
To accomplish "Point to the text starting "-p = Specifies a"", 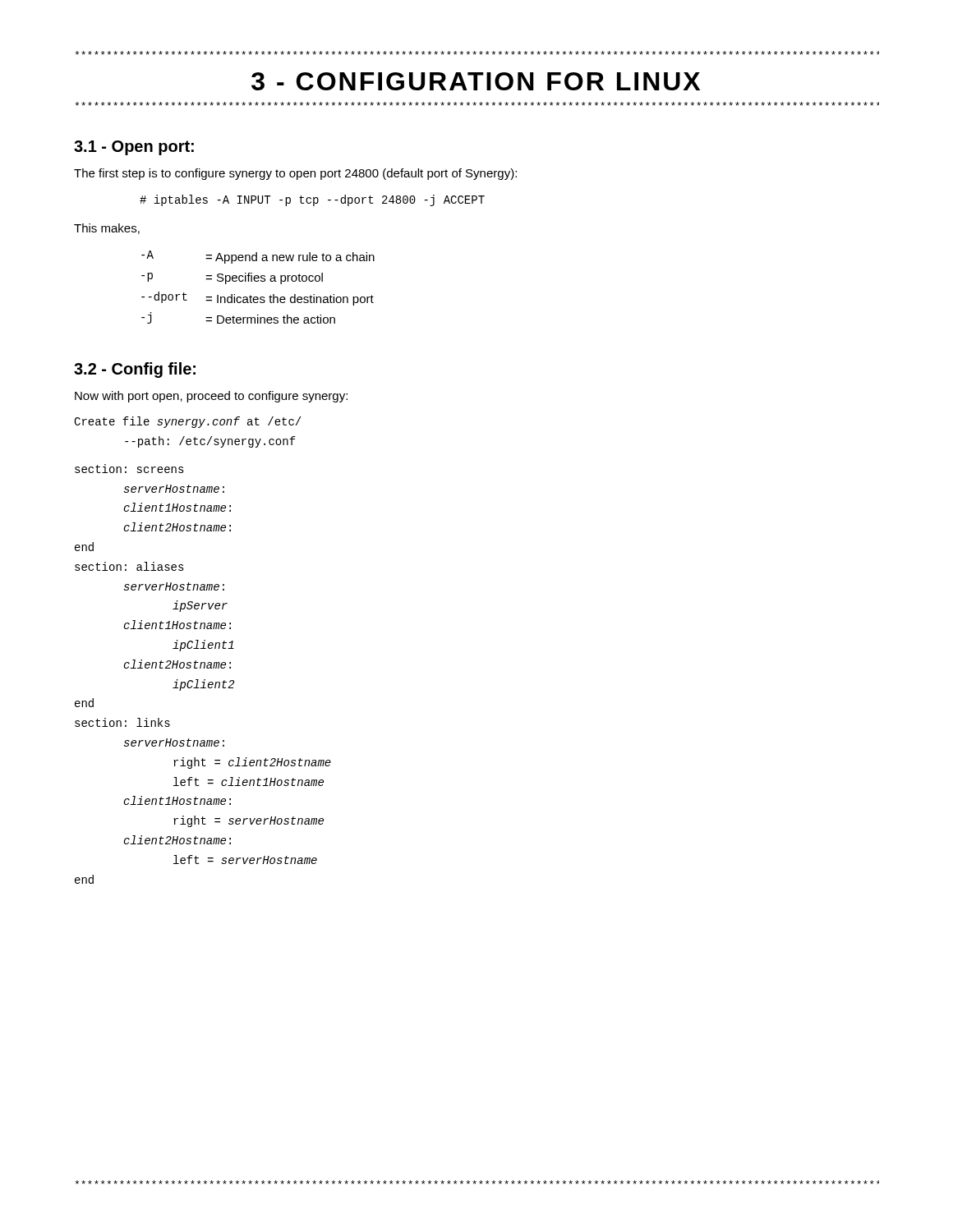I will coord(232,278).
